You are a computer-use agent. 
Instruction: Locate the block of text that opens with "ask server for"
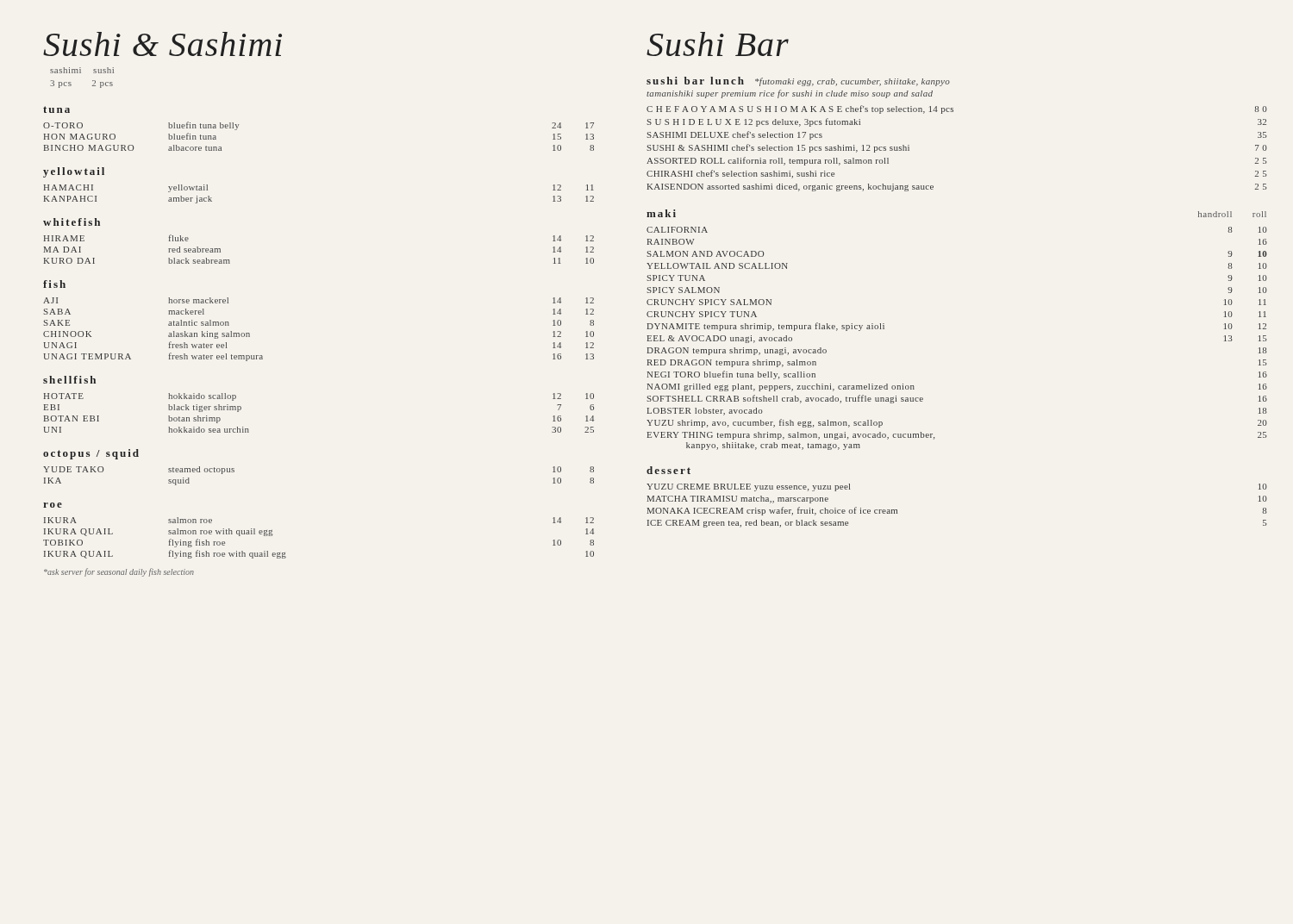[119, 572]
